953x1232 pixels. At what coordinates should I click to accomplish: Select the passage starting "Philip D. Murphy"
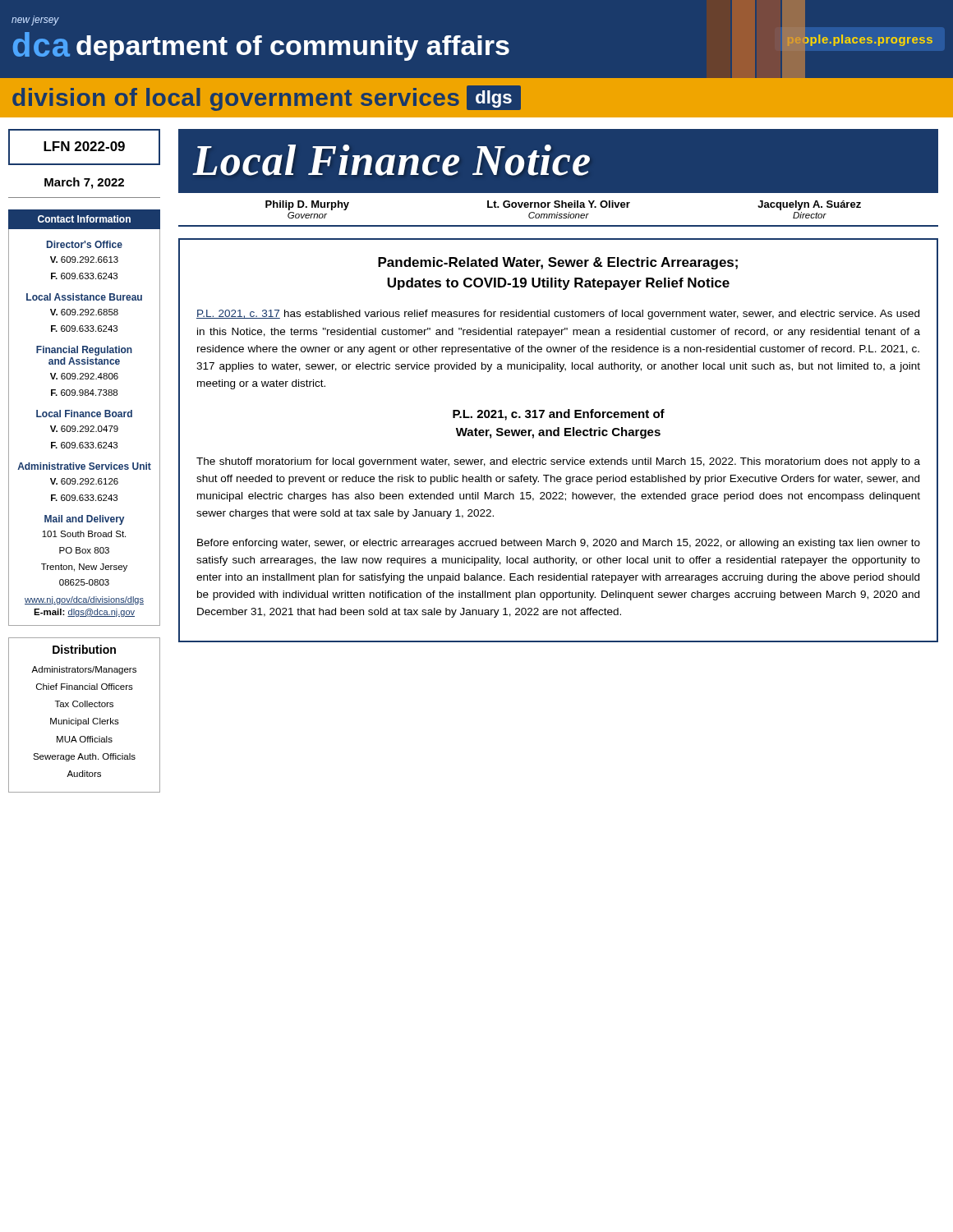(558, 209)
